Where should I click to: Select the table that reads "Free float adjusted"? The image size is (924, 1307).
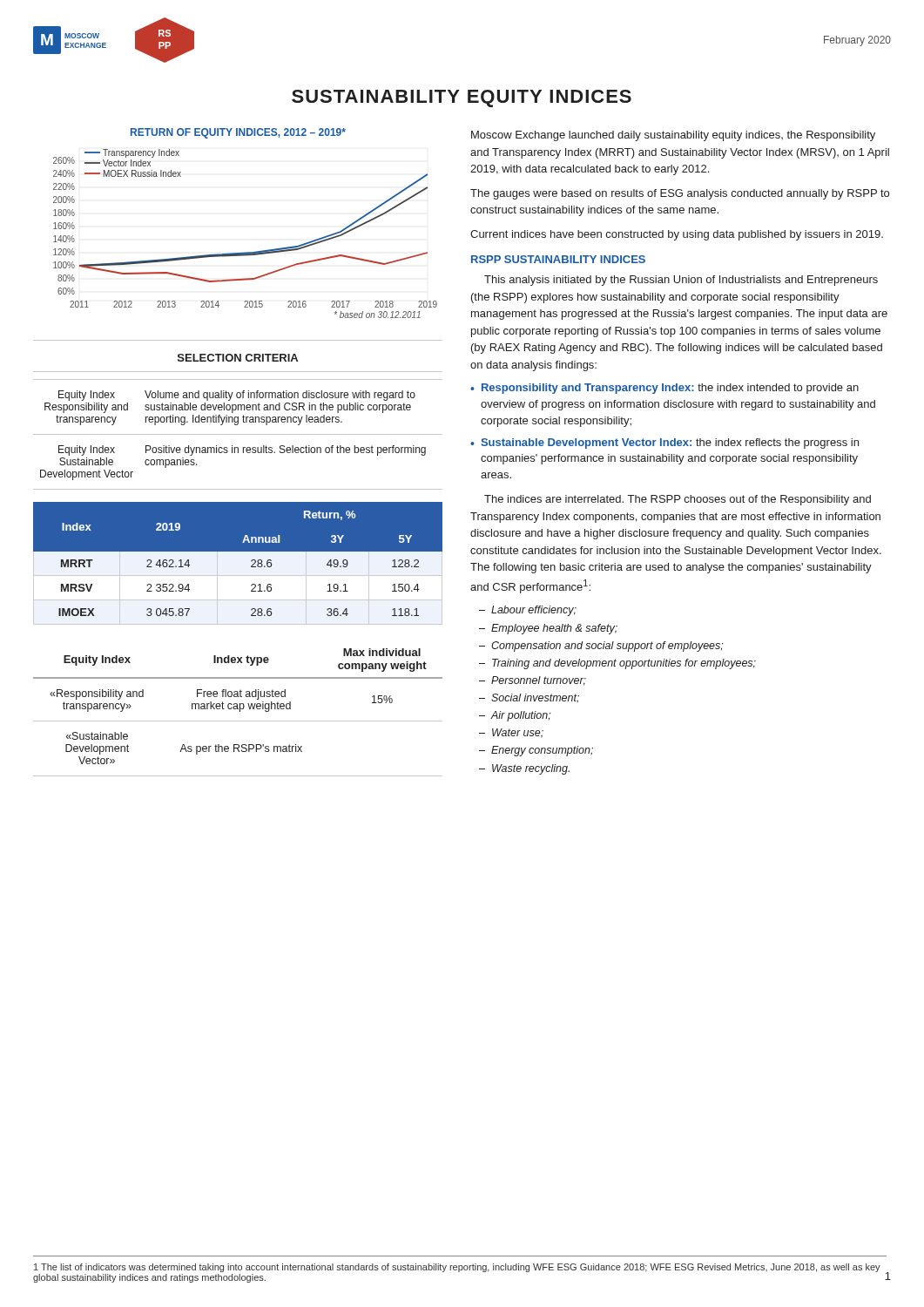coord(238,708)
